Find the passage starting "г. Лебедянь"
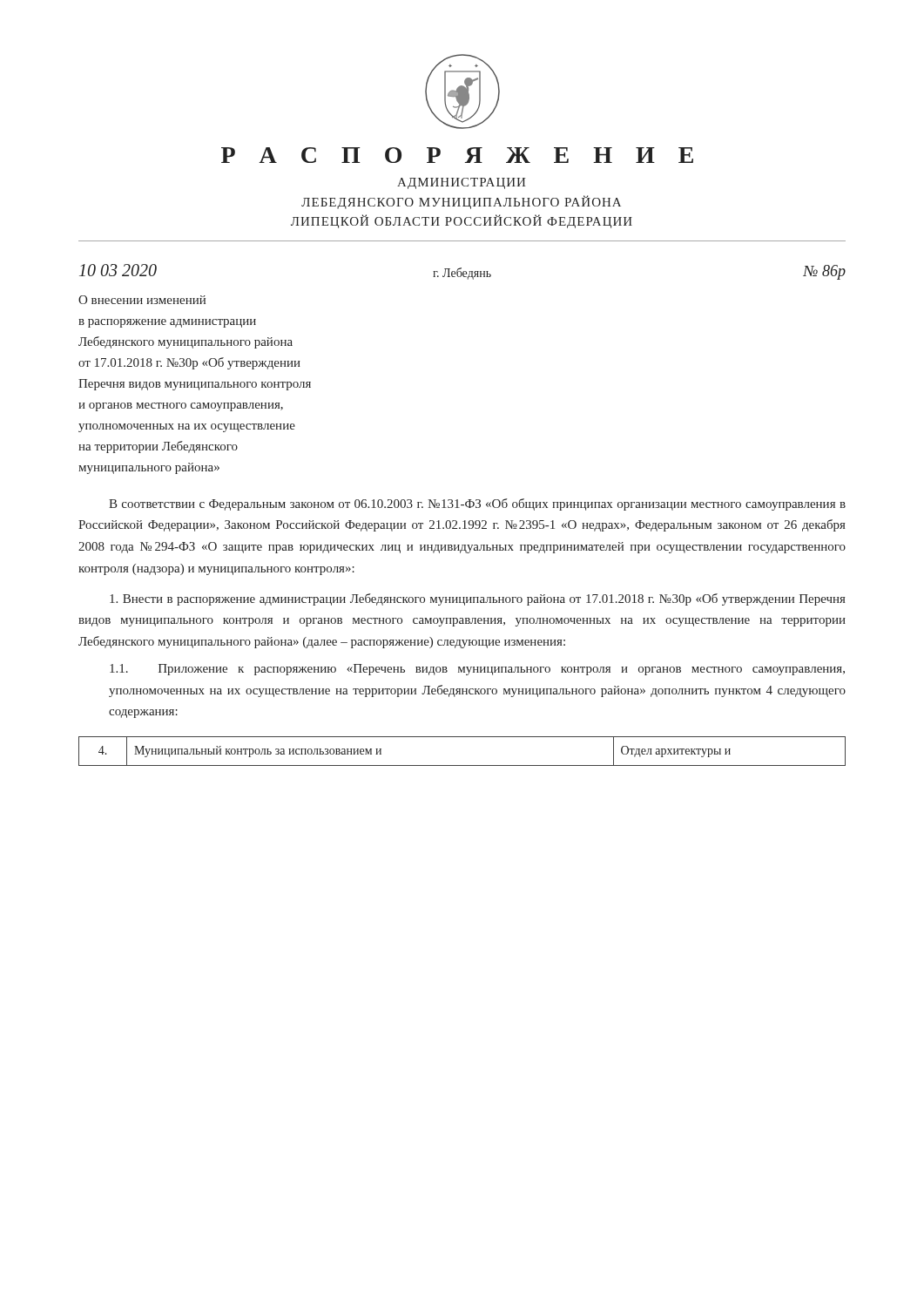 point(462,273)
